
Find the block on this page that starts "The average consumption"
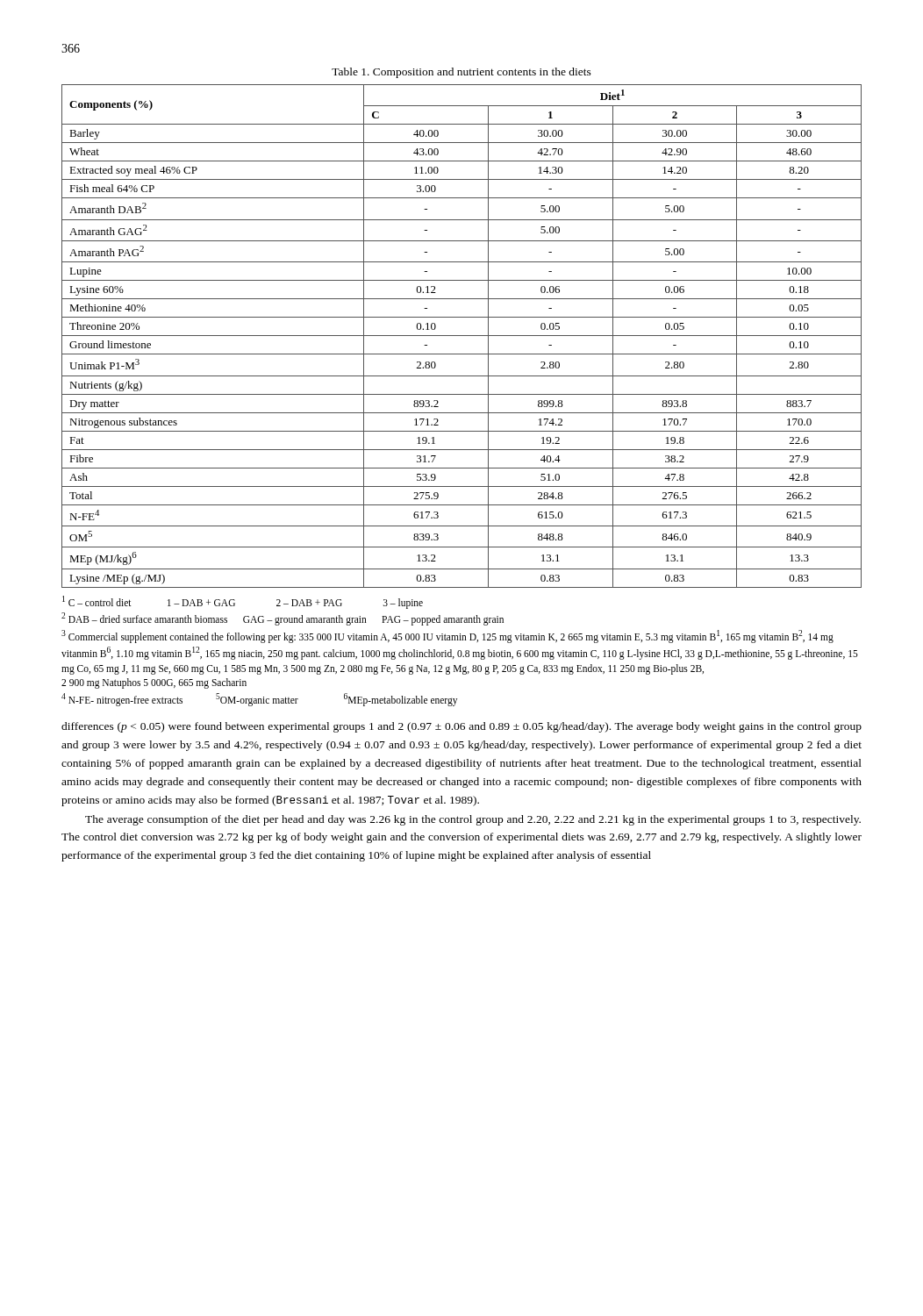pos(462,837)
